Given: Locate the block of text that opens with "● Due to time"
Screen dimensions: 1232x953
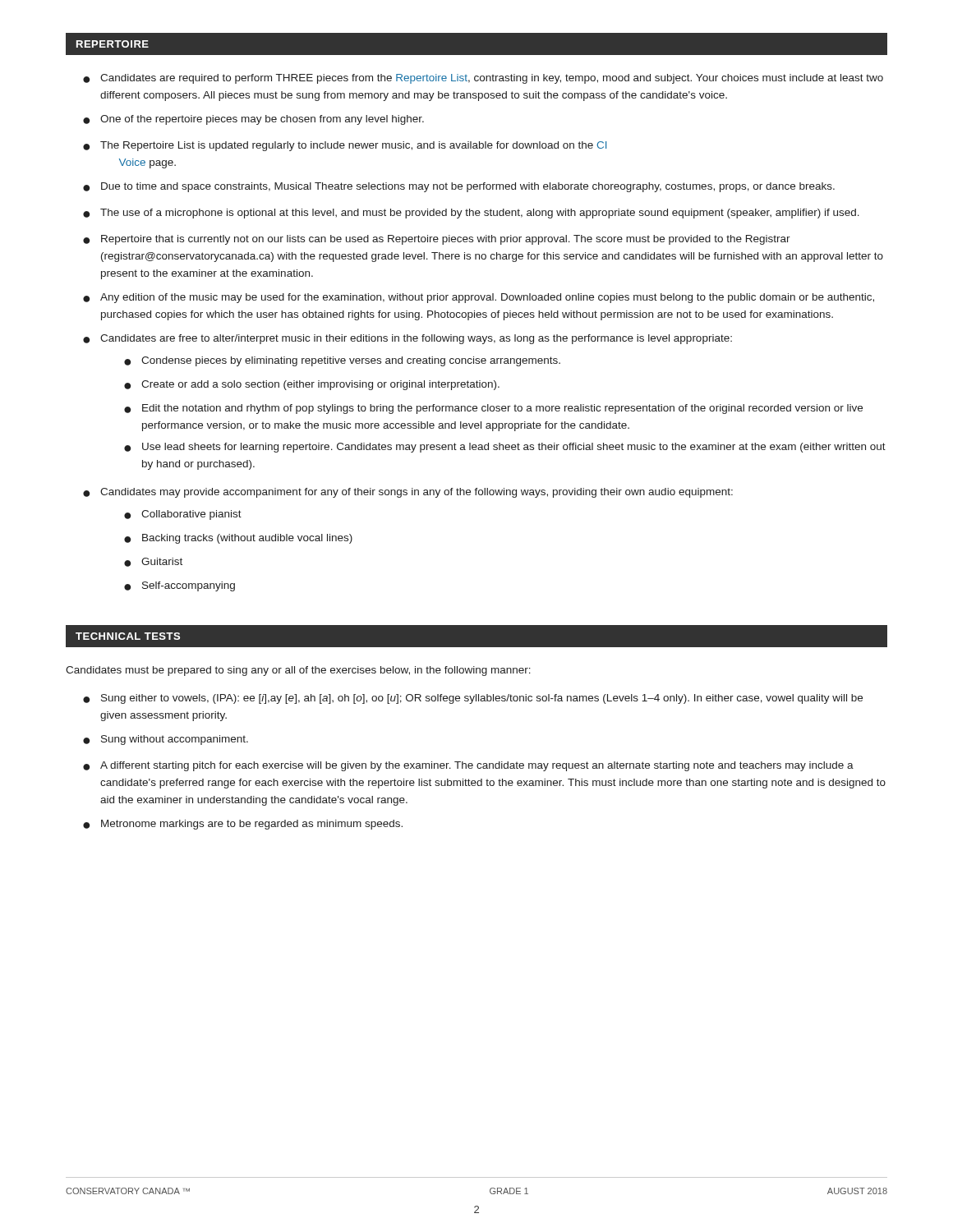Looking at the screenshot, I should point(485,188).
